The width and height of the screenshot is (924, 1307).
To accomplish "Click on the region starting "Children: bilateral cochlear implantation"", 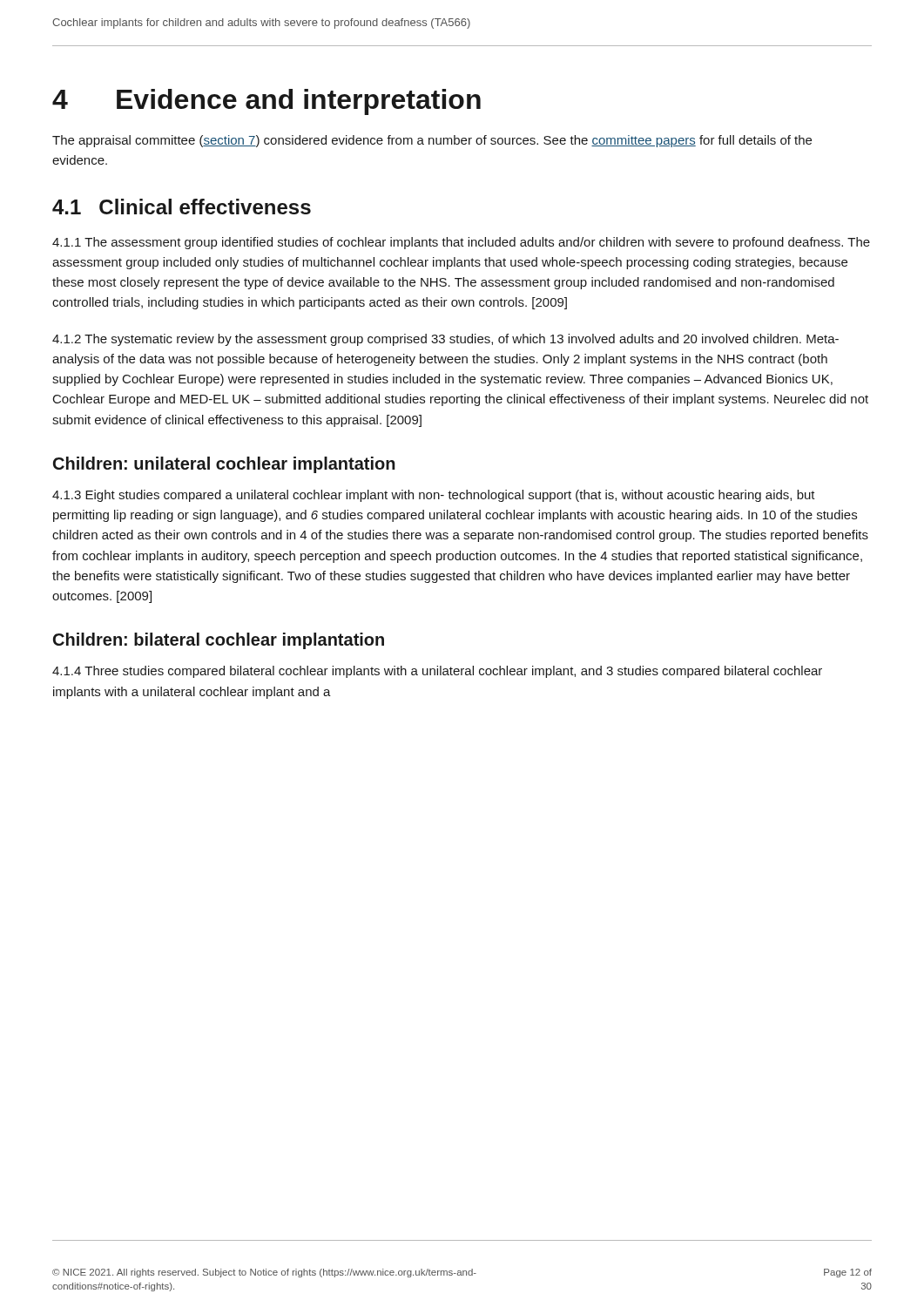I will [x=219, y=640].
